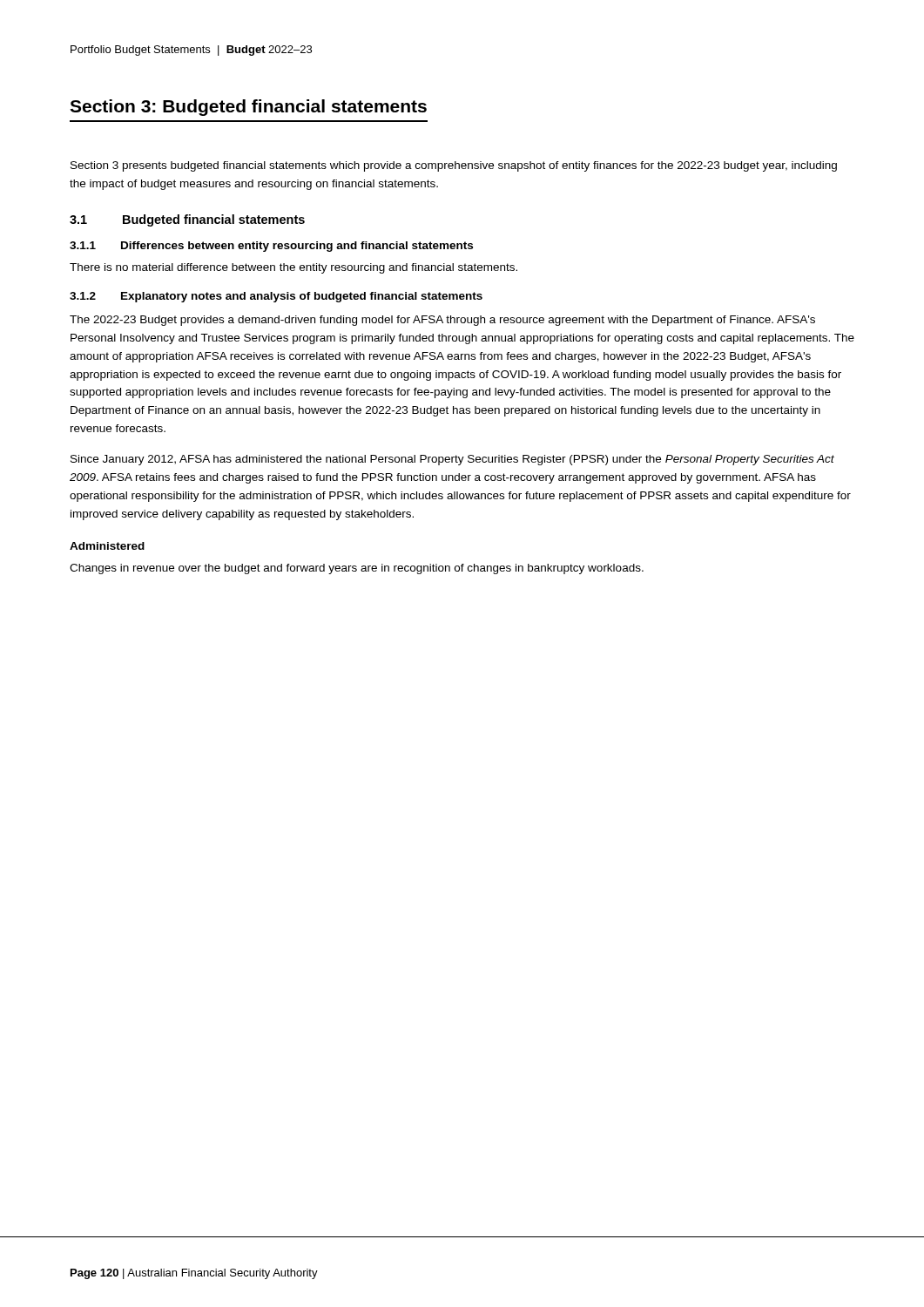The width and height of the screenshot is (924, 1307).
Task: Select the block starting "Section 3: Budgeted financial statements"
Action: click(x=249, y=109)
